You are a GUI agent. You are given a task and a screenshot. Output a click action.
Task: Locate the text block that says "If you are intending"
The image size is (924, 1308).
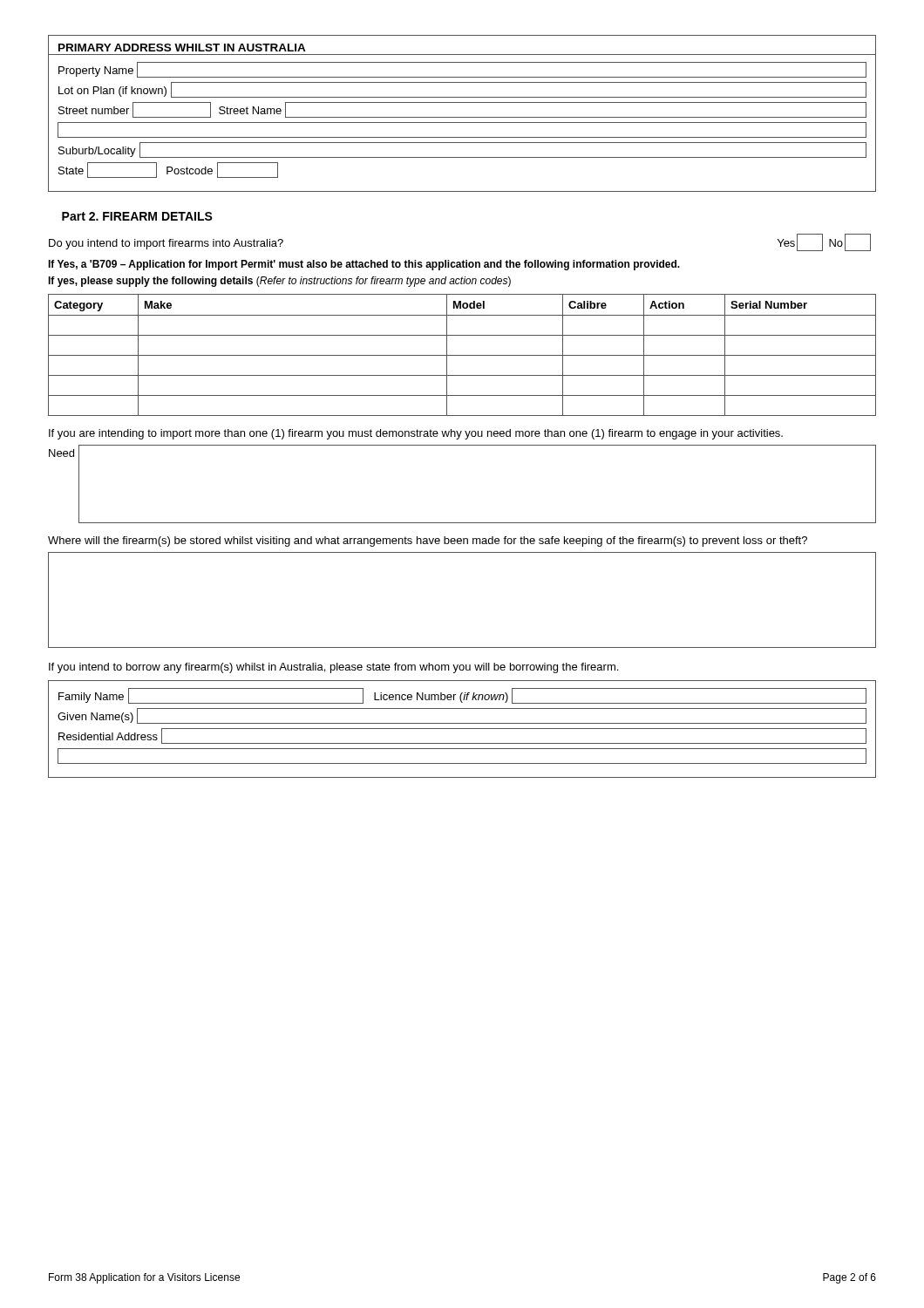pyautogui.click(x=416, y=433)
